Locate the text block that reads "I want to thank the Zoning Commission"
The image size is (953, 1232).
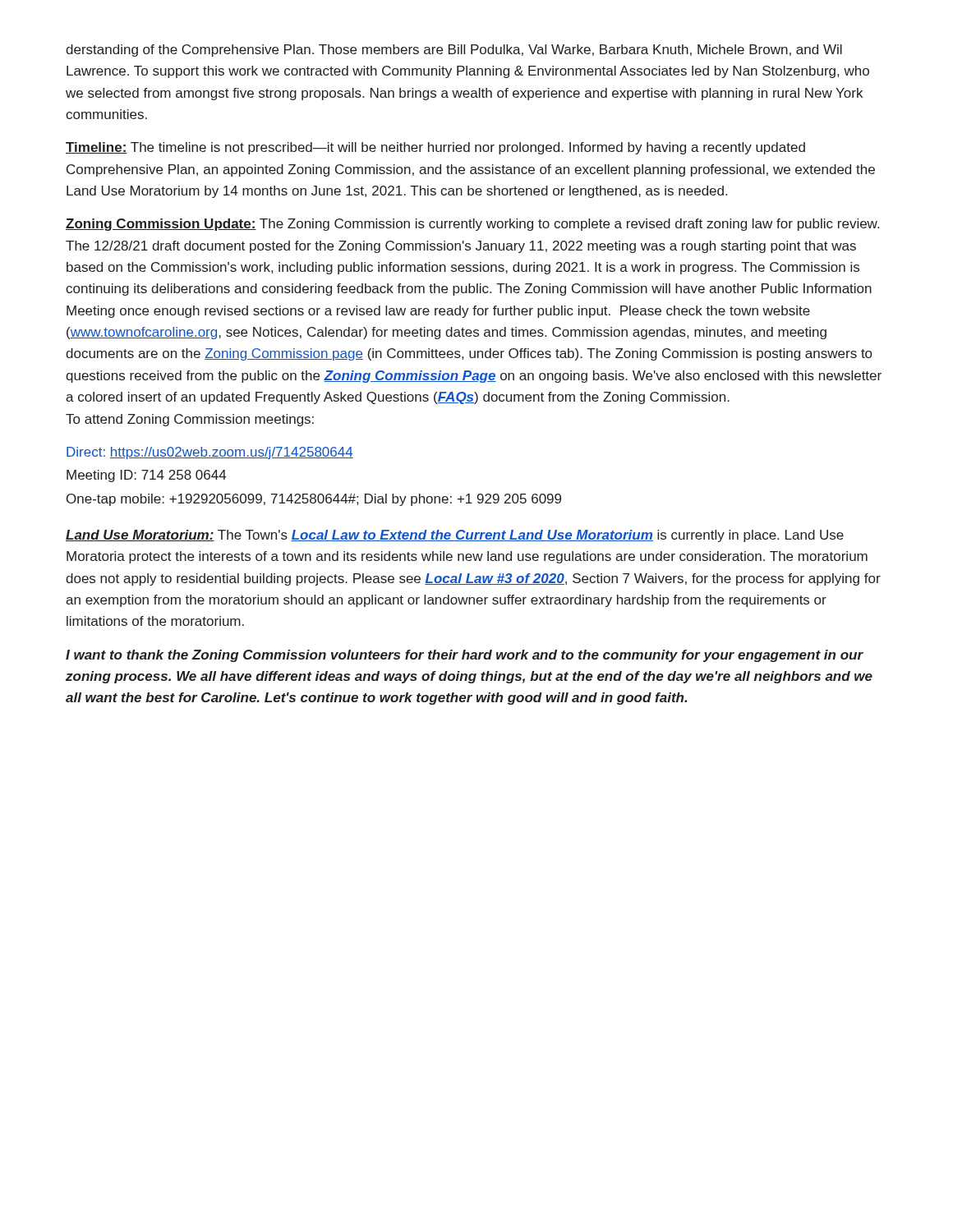469,676
